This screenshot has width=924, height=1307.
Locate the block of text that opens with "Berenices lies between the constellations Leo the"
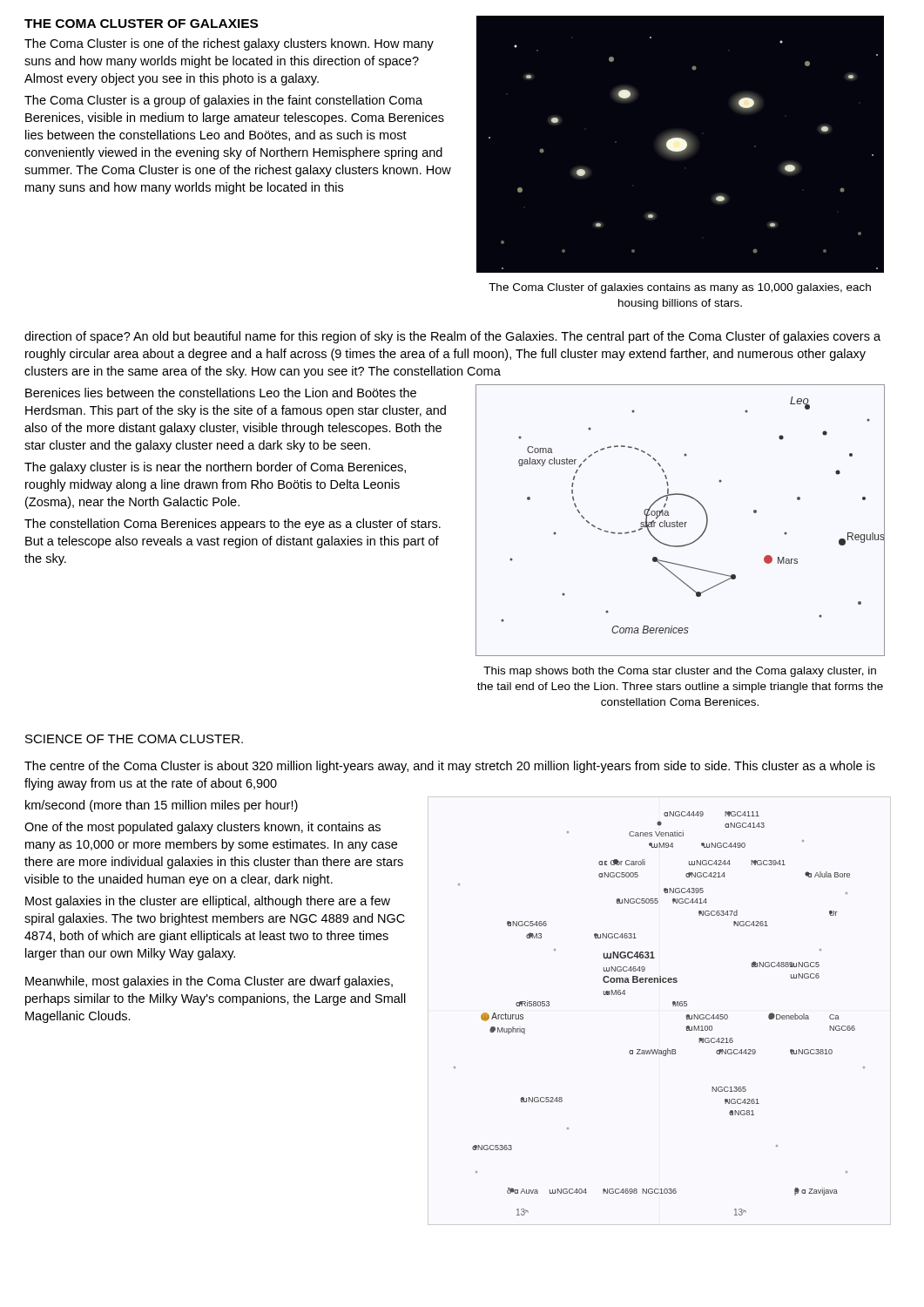click(238, 476)
